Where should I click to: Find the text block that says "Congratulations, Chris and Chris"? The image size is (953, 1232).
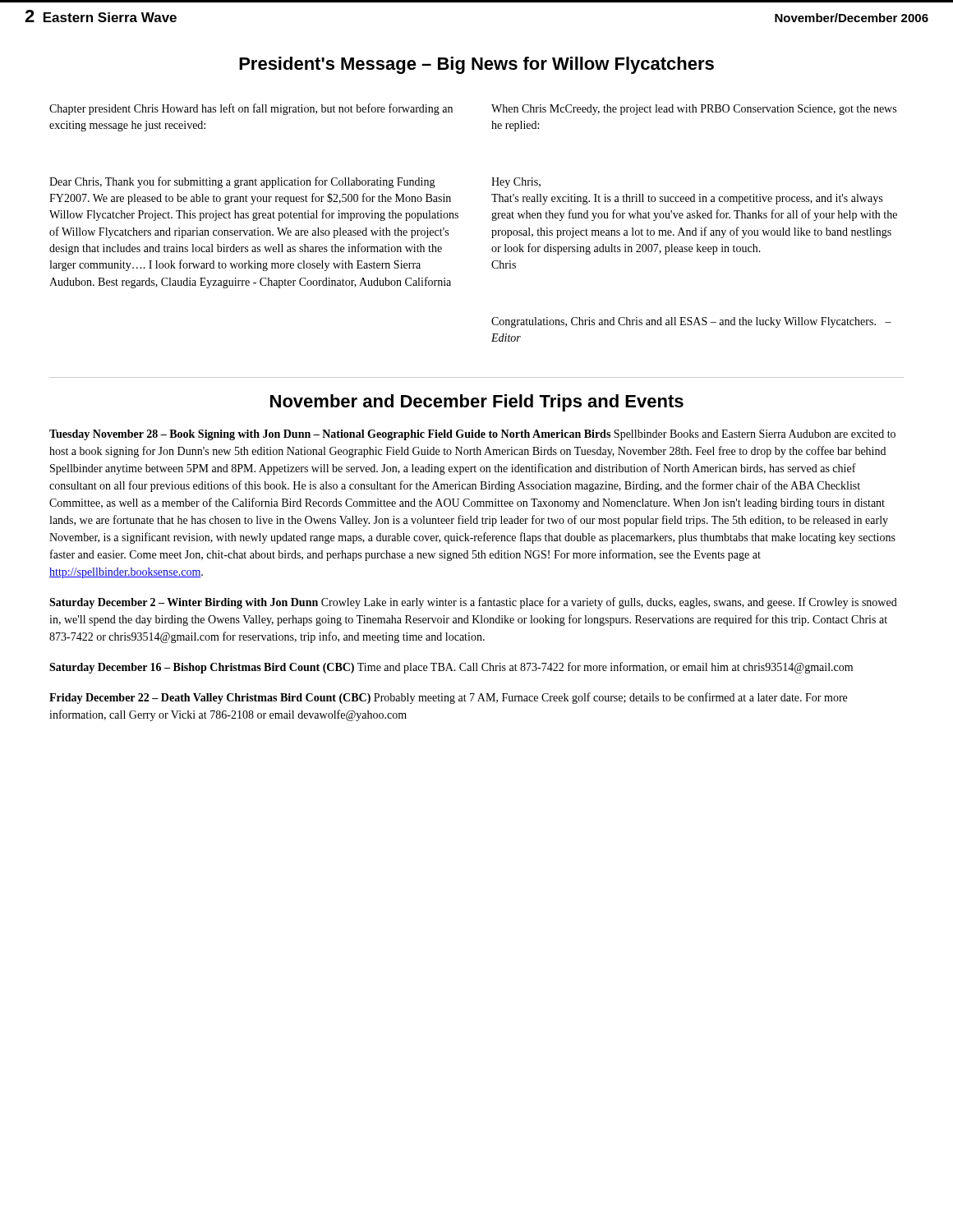point(698,330)
